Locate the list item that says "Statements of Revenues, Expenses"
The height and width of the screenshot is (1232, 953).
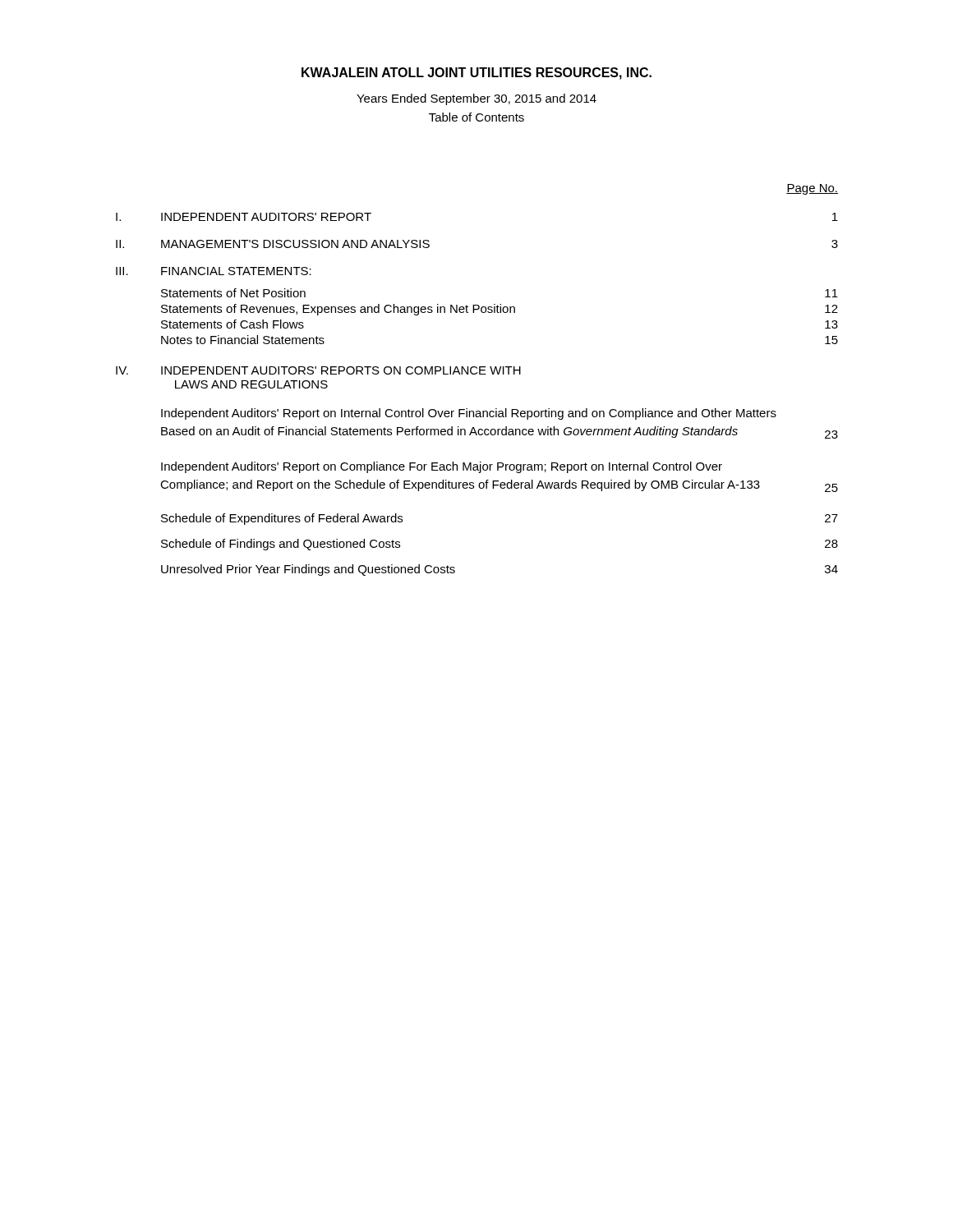[x=499, y=308]
